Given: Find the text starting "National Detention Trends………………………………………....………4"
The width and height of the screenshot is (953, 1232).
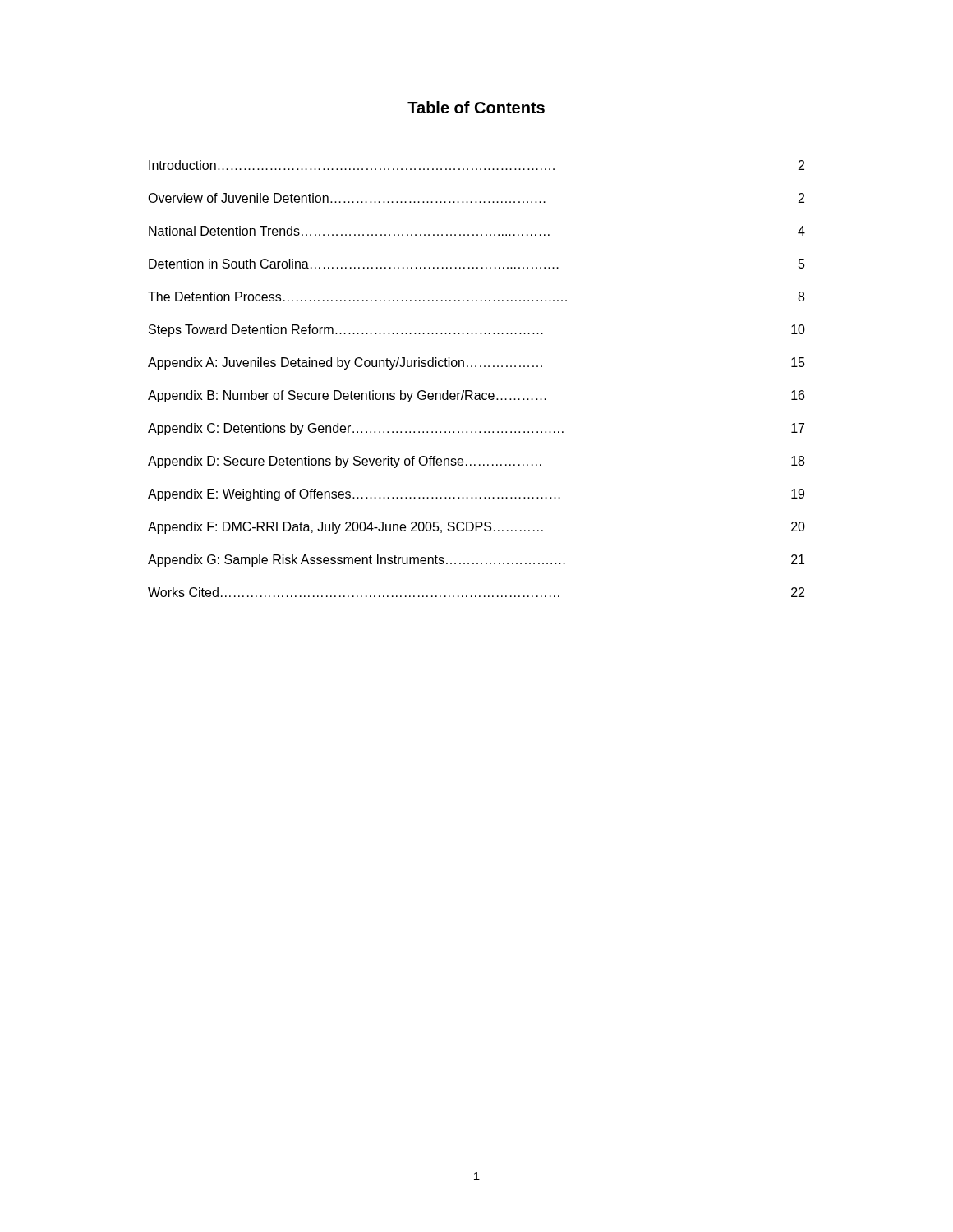Looking at the screenshot, I should pyautogui.click(x=476, y=232).
